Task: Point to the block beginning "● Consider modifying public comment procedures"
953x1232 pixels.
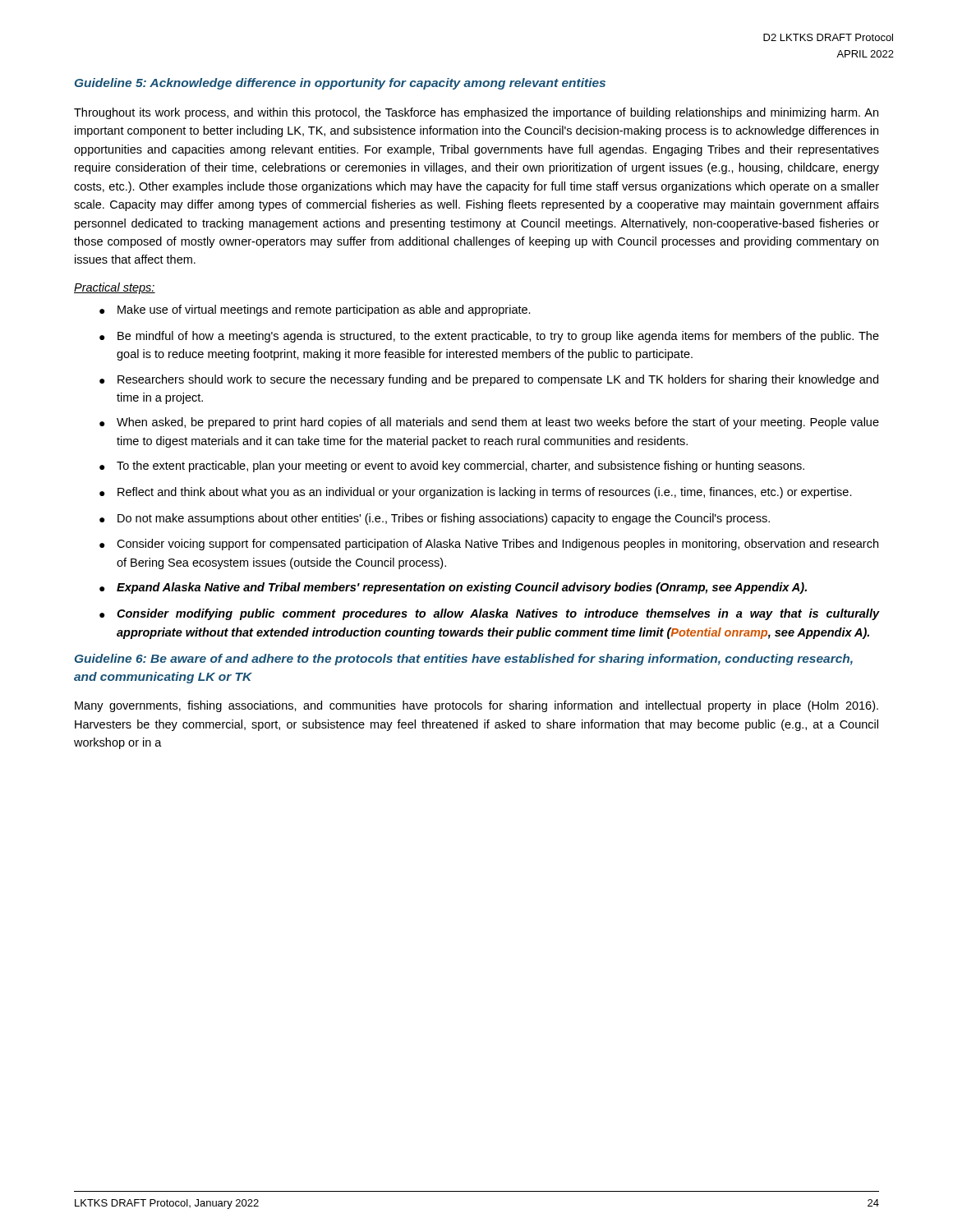Action: 489,623
